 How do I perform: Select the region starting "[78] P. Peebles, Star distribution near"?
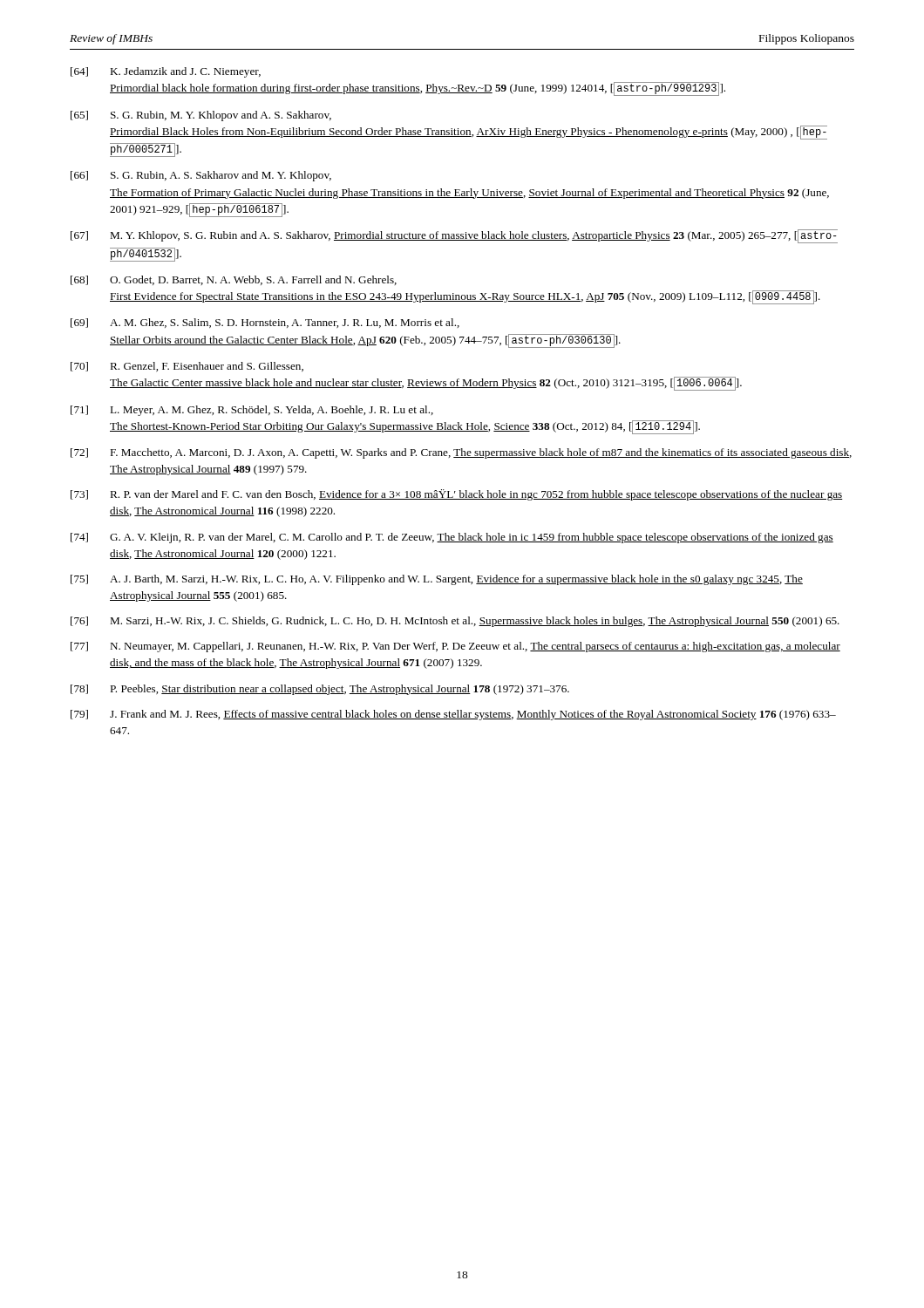click(462, 688)
